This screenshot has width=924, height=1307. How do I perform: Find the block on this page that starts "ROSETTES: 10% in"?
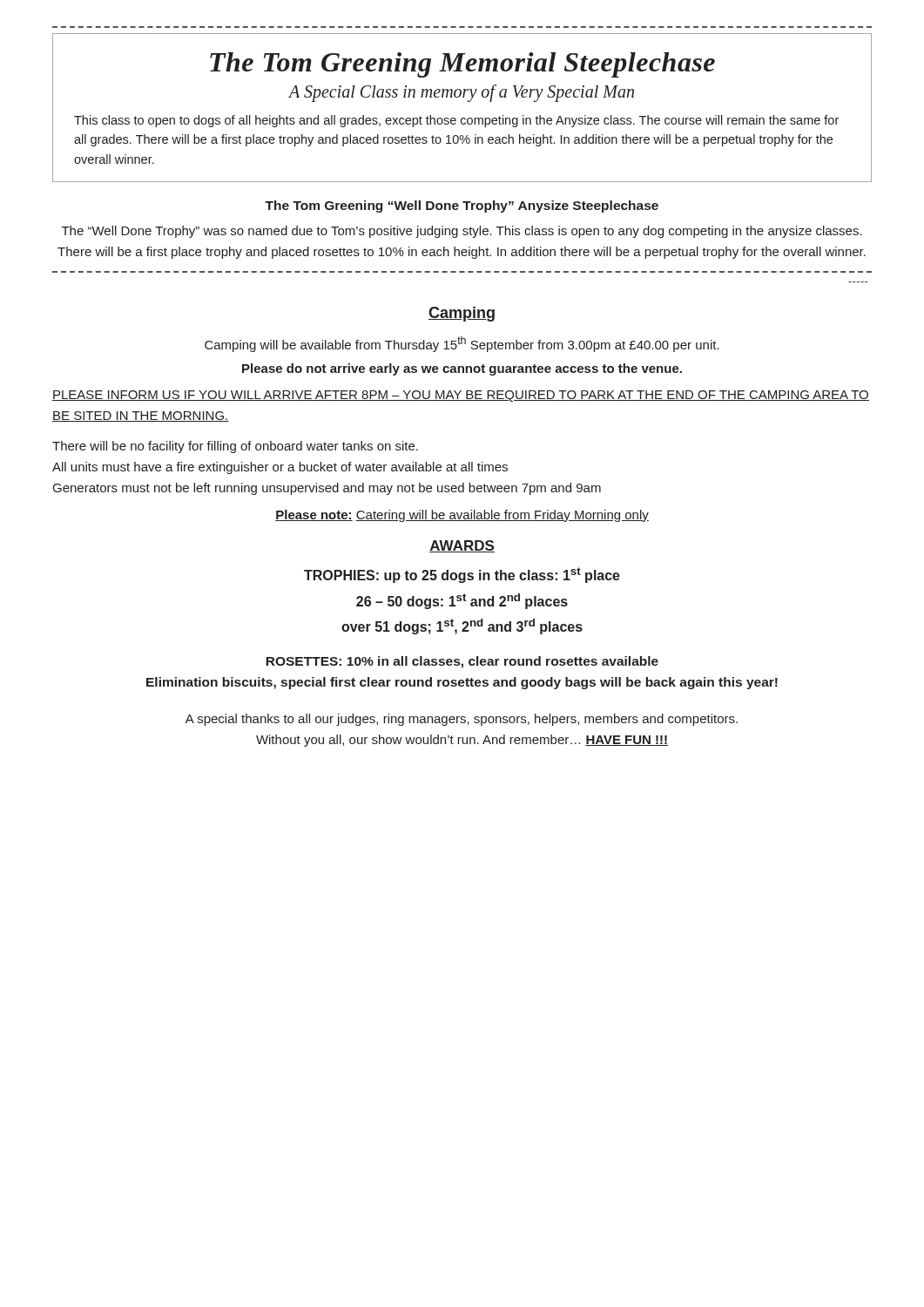click(x=462, y=672)
